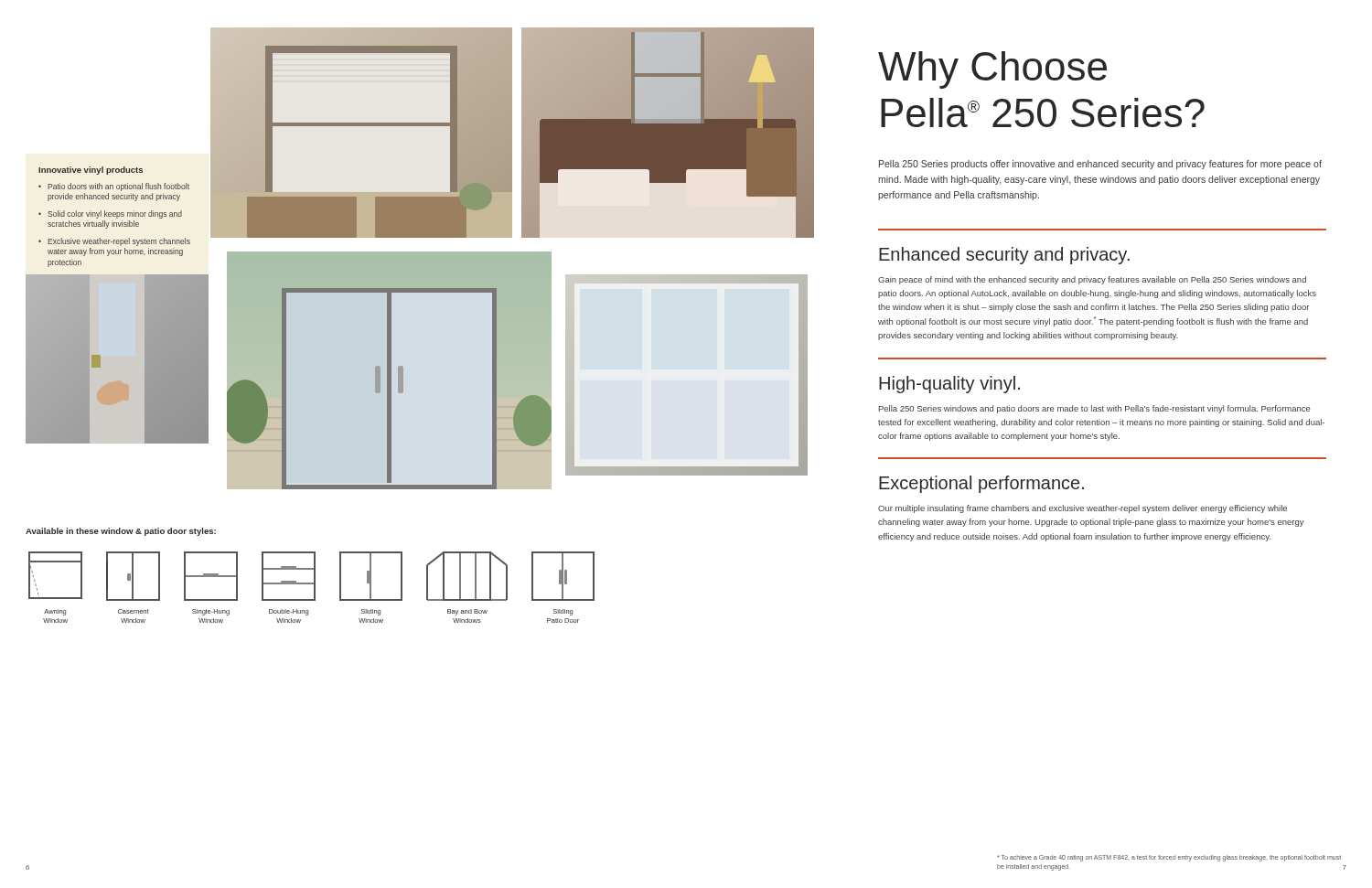This screenshot has width=1372, height=888.
Task: Click on the list item that reads "Exclusive weather-repel system channels water"
Action: (x=119, y=252)
